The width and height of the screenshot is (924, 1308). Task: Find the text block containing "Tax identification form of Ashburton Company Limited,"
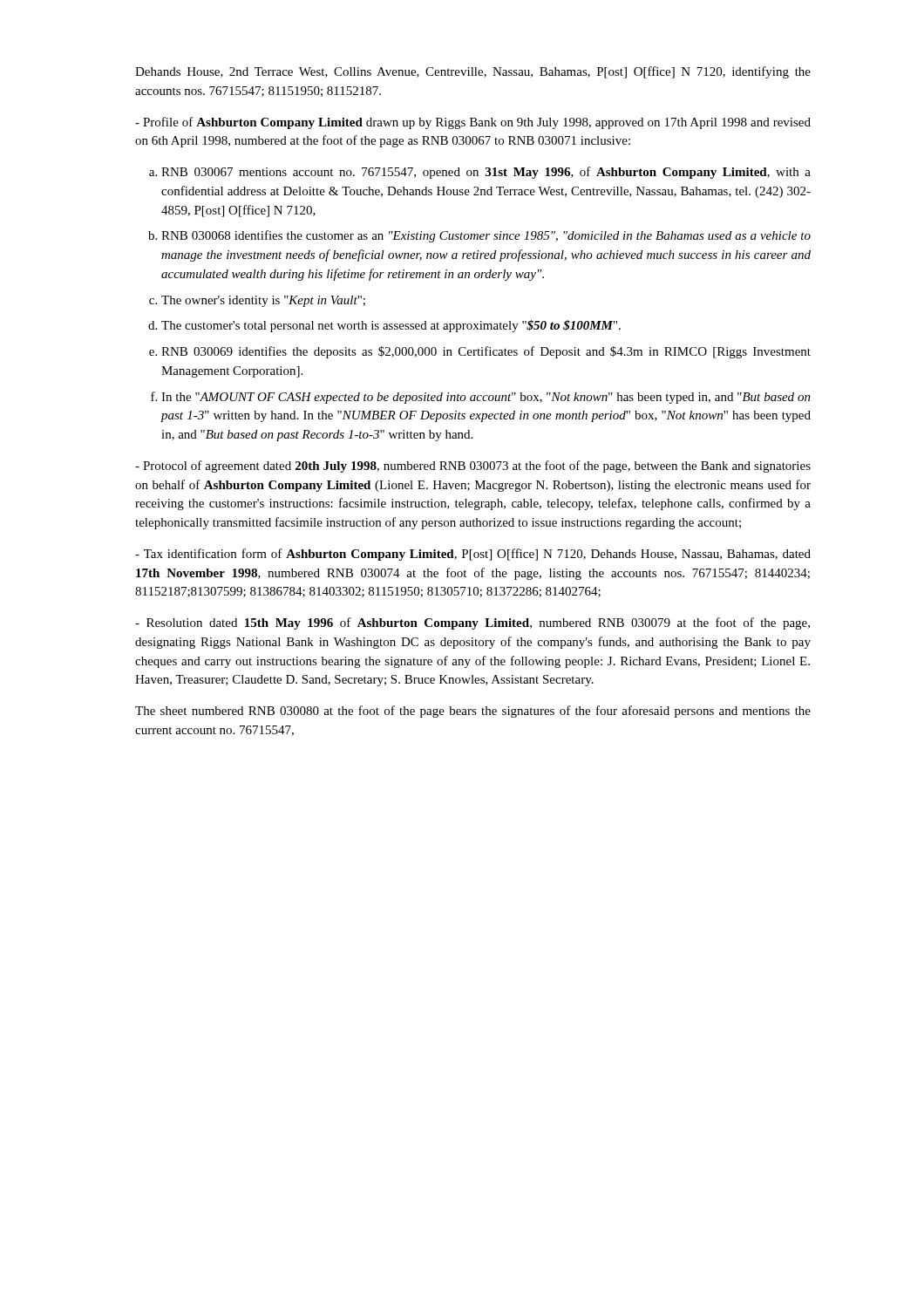coord(473,573)
